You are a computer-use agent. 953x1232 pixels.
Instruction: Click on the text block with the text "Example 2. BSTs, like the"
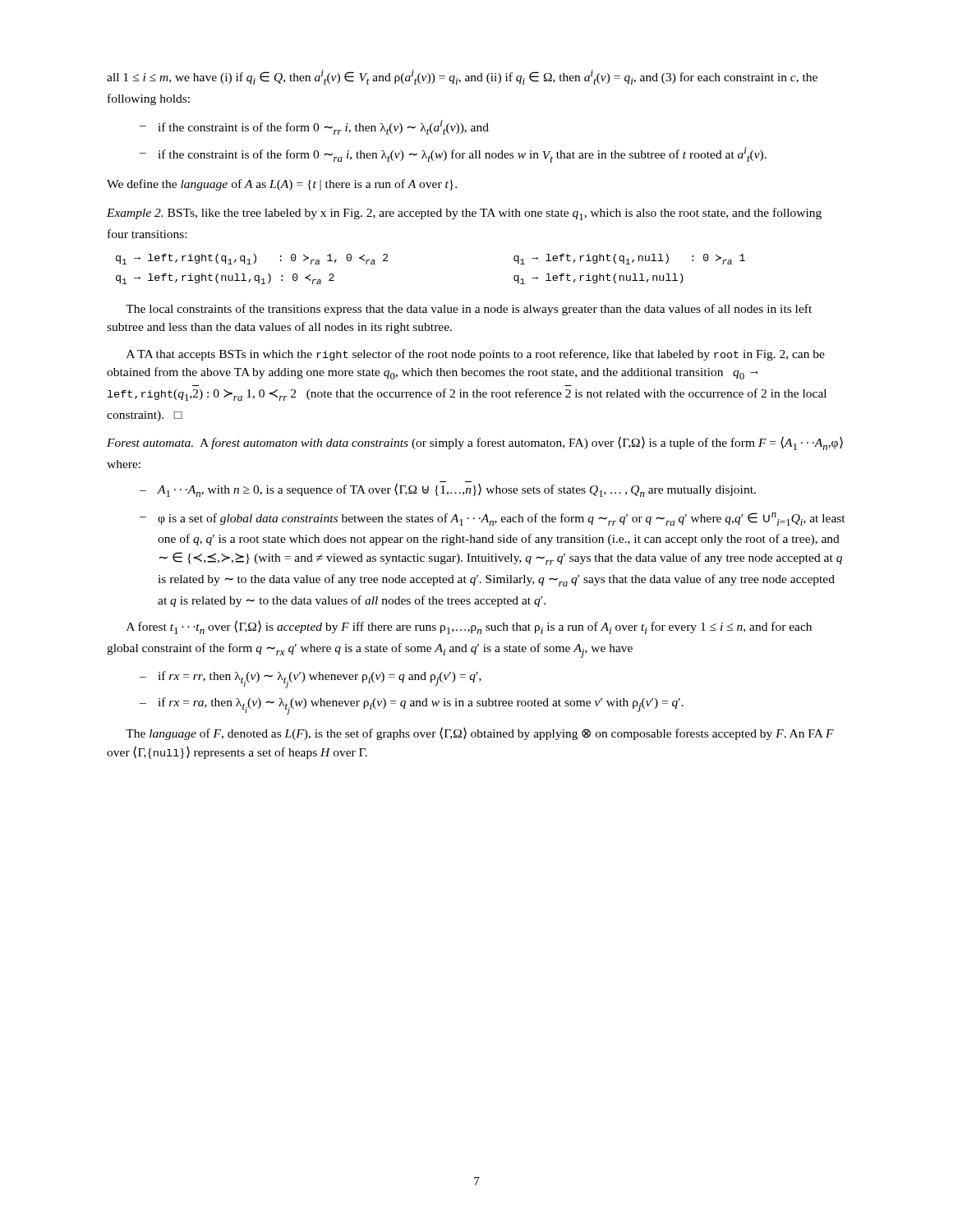pyautogui.click(x=464, y=223)
